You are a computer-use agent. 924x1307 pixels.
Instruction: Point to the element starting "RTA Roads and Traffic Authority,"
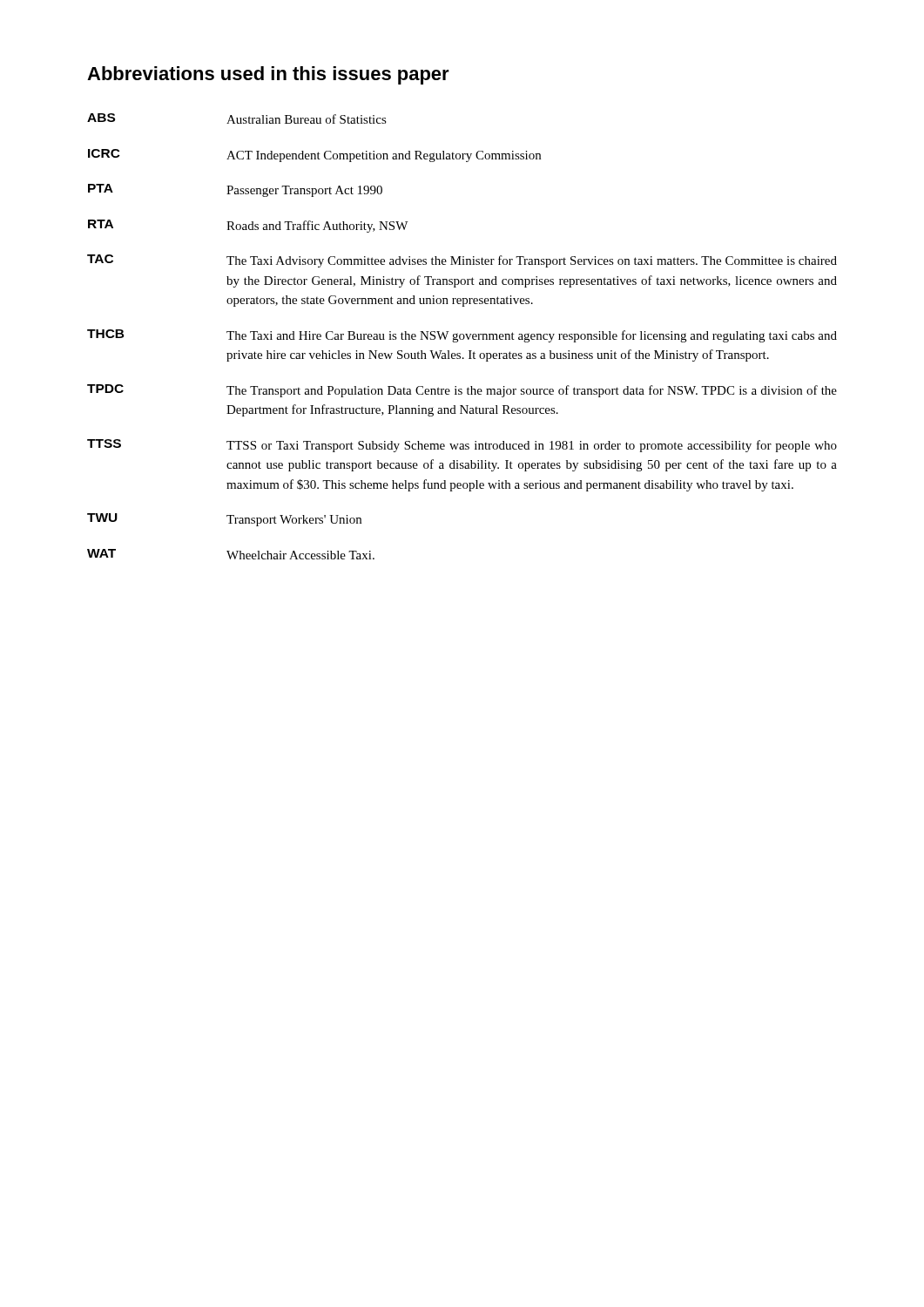click(x=248, y=226)
